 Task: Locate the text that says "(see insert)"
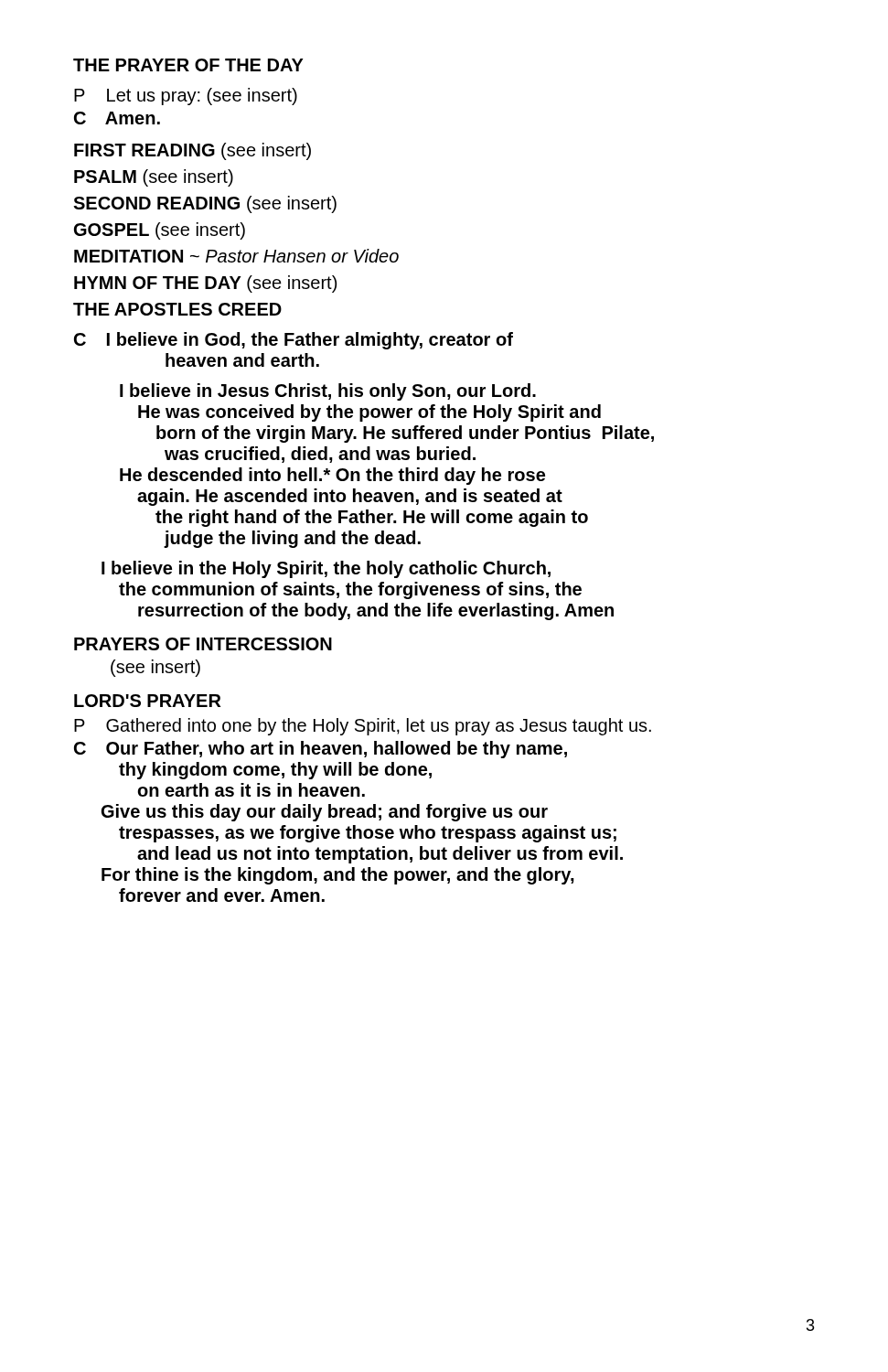(155, 668)
